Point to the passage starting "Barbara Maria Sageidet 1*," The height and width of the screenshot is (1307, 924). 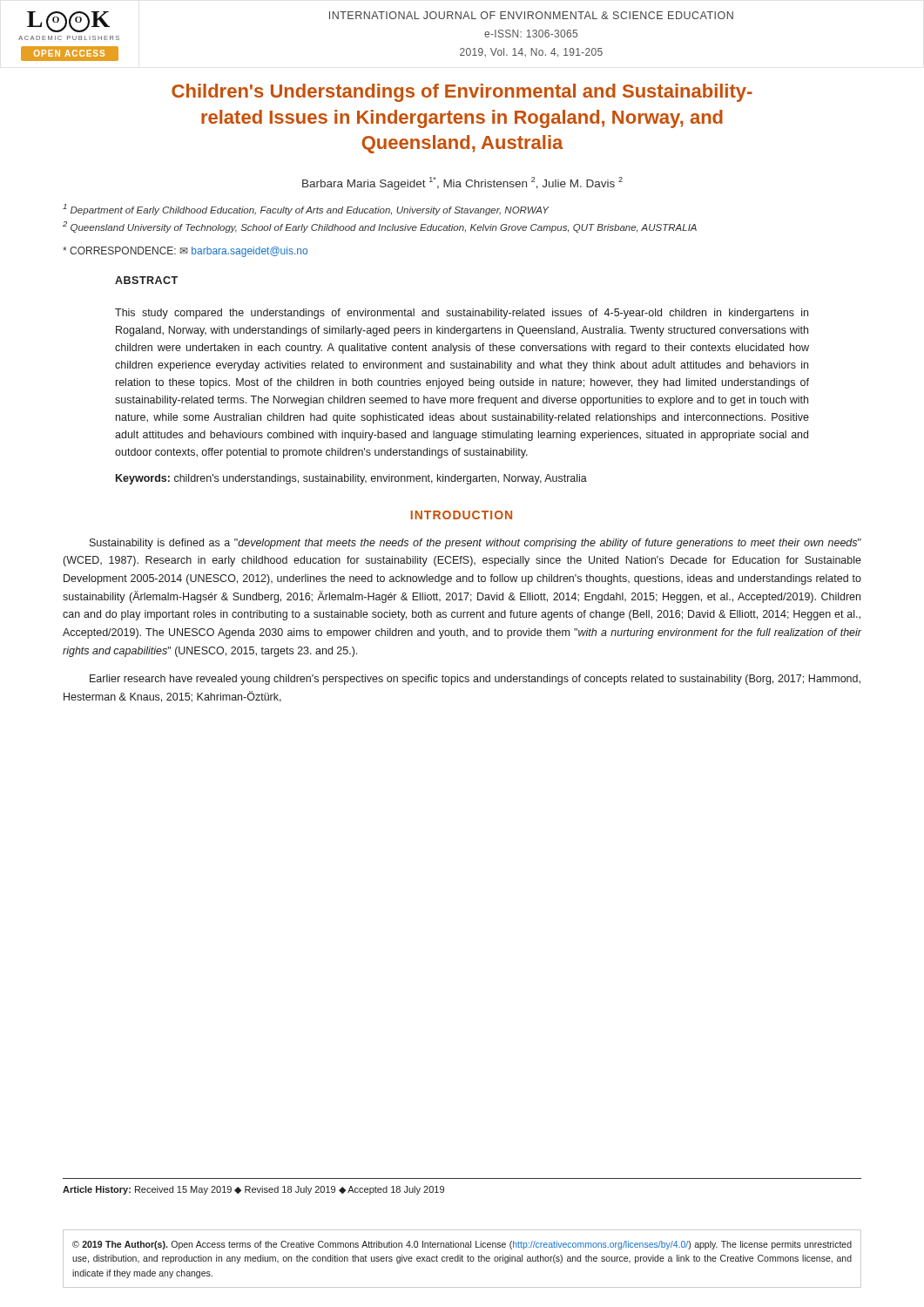tap(462, 182)
